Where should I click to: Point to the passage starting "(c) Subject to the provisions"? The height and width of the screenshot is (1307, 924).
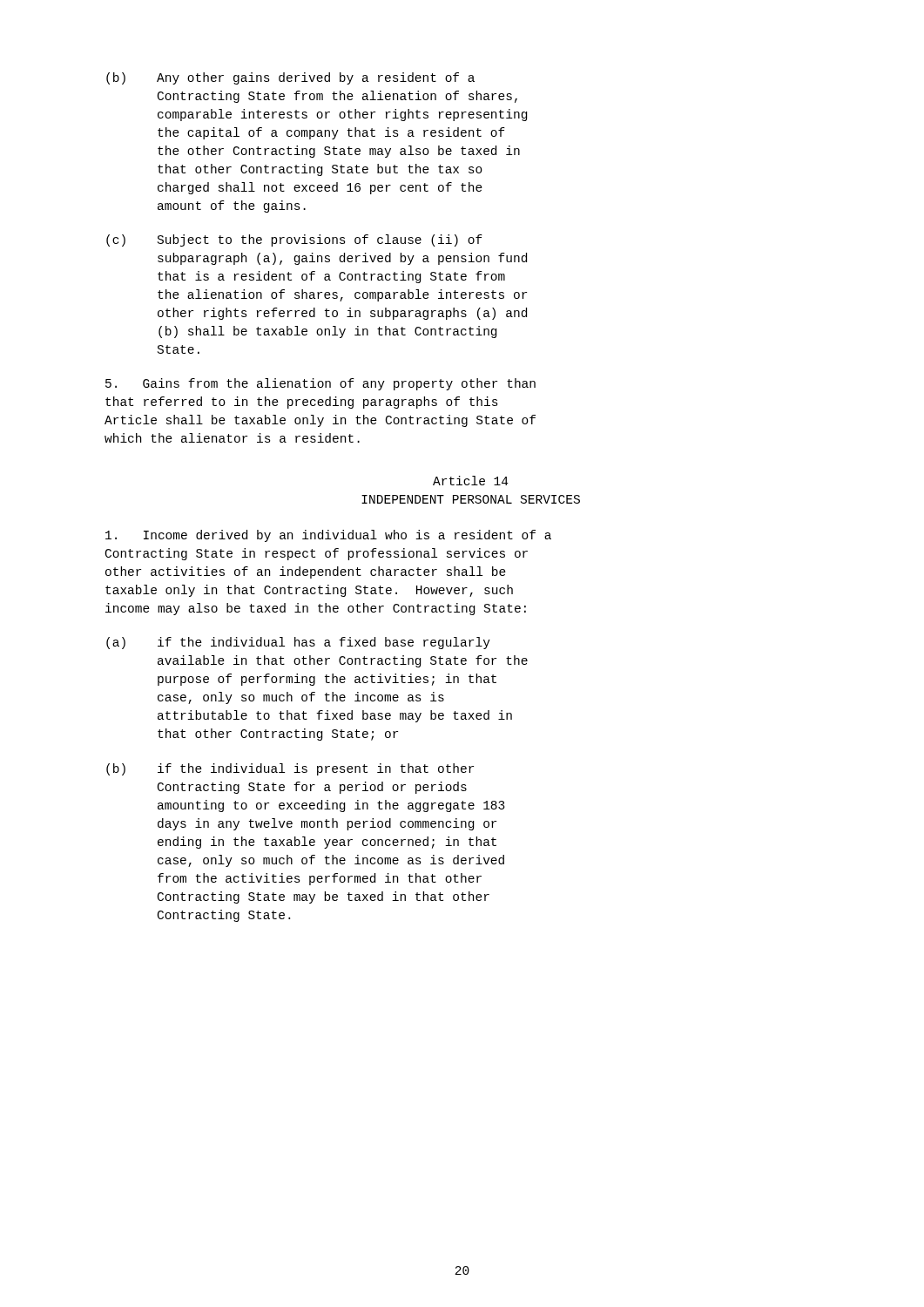(471, 296)
